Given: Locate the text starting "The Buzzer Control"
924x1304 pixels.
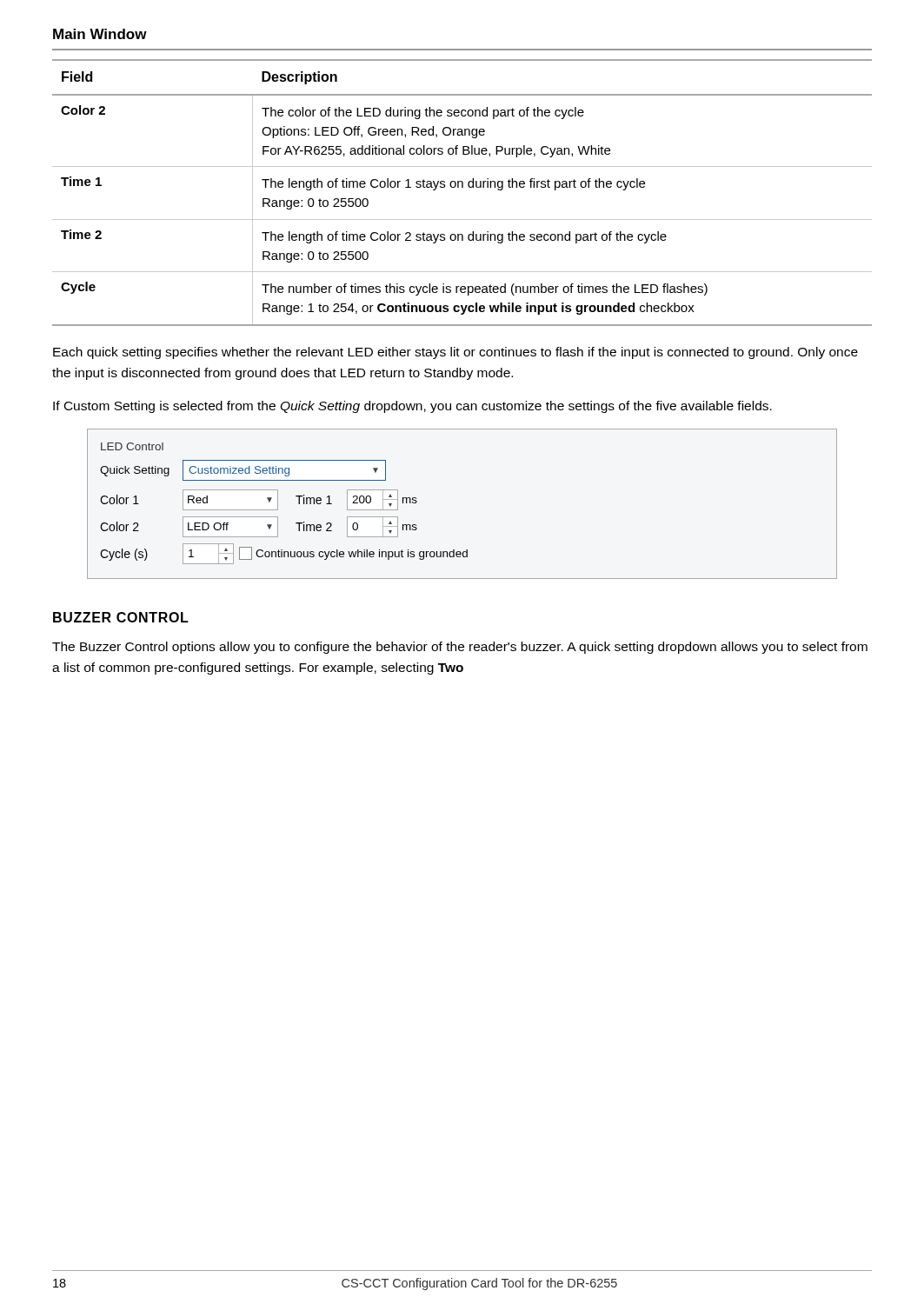Looking at the screenshot, I should 460,657.
